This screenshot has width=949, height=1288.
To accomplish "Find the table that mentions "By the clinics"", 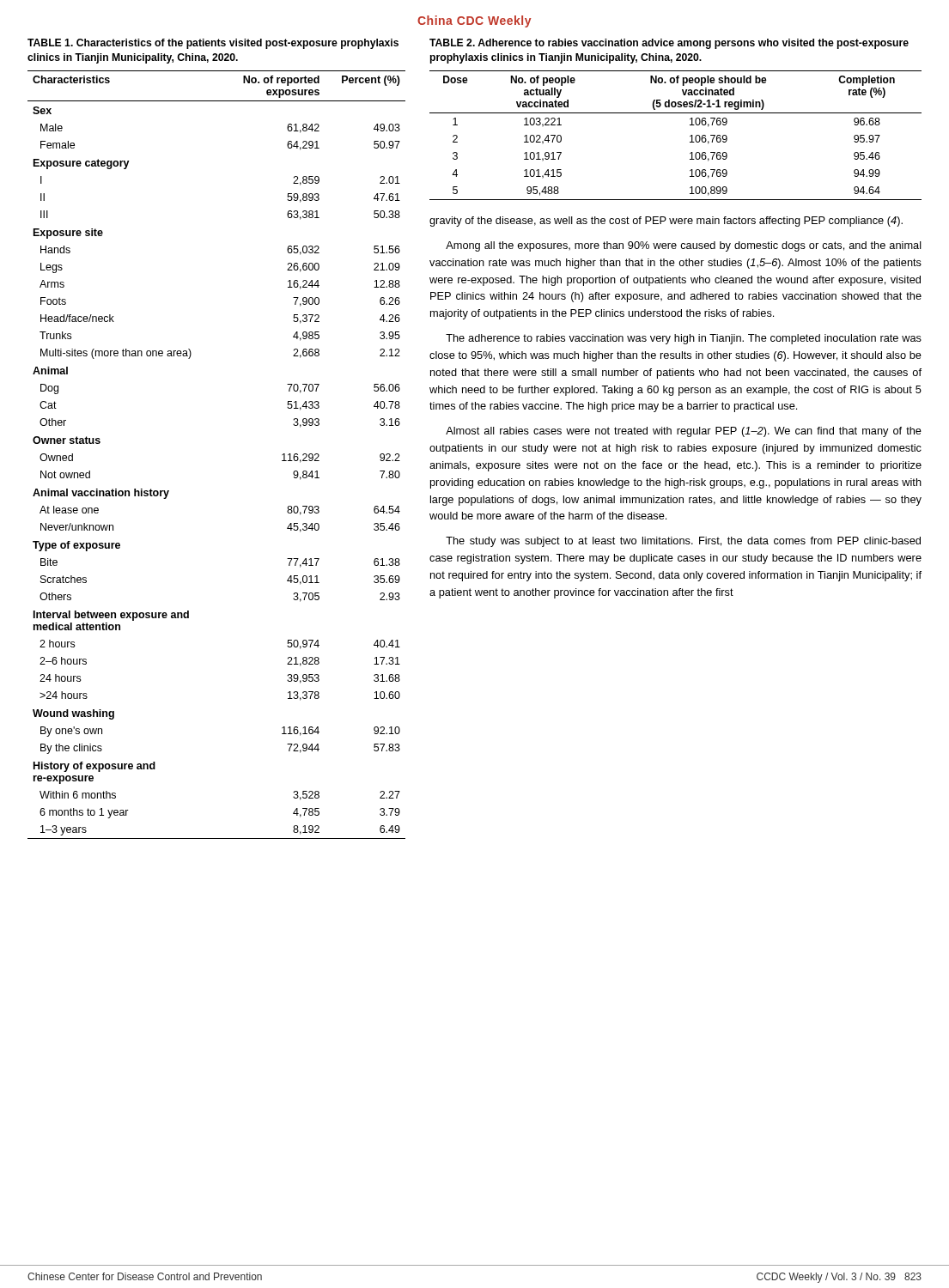I will tap(216, 455).
